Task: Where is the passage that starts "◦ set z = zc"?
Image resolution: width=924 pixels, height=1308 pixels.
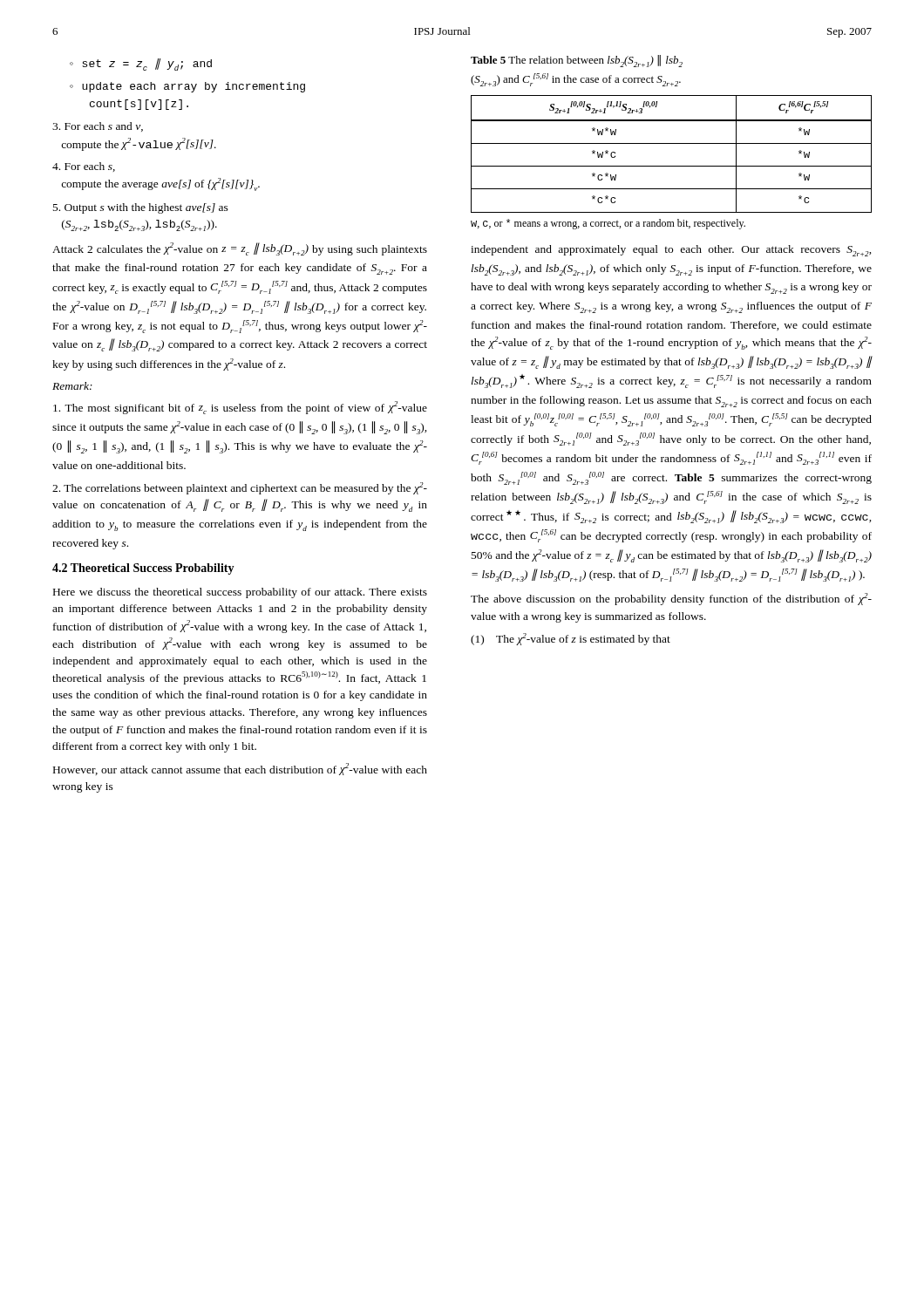Action: 141,65
